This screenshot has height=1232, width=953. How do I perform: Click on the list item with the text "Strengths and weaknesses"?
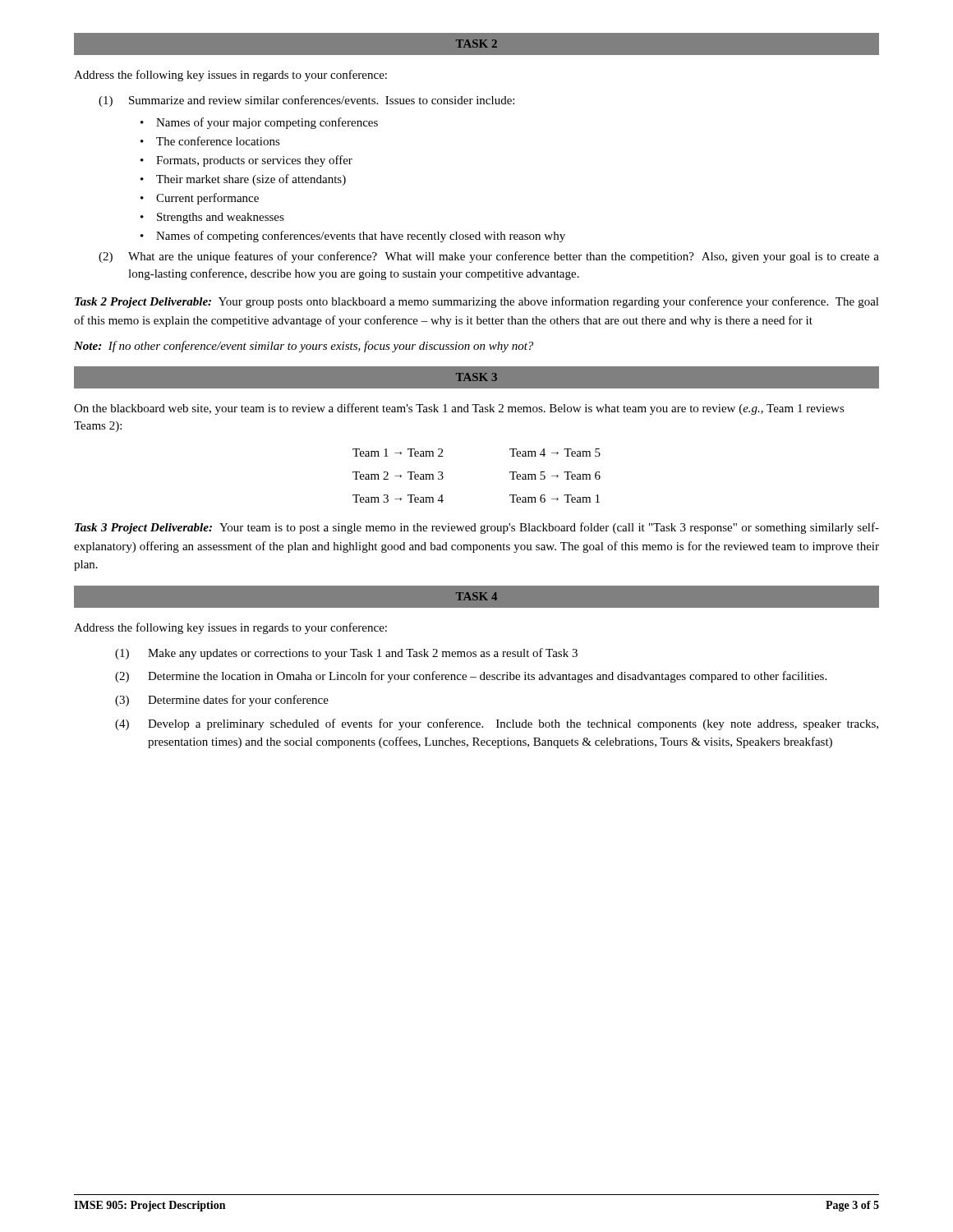tap(220, 217)
